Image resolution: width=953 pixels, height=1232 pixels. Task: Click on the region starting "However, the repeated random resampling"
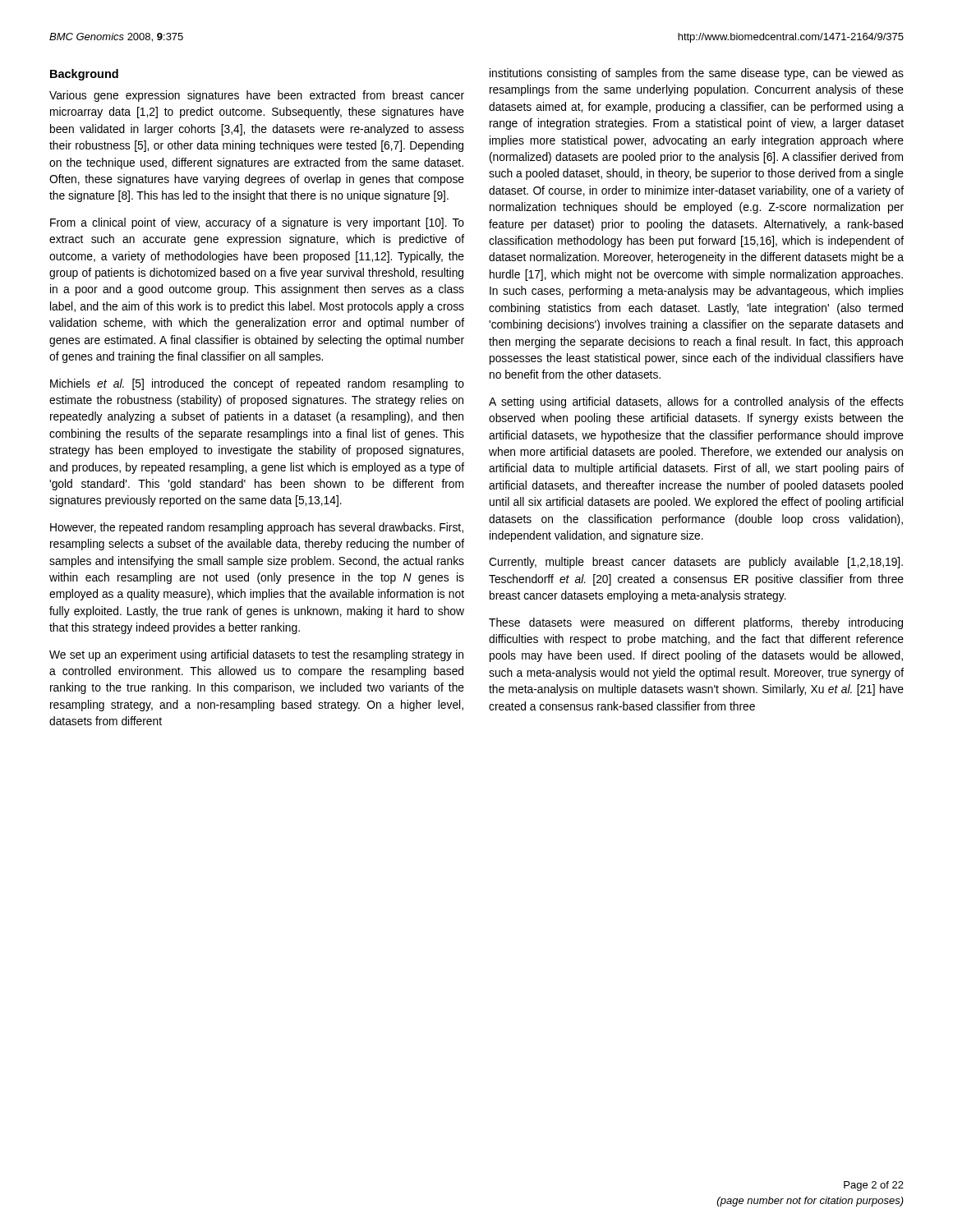click(x=257, y=578)
